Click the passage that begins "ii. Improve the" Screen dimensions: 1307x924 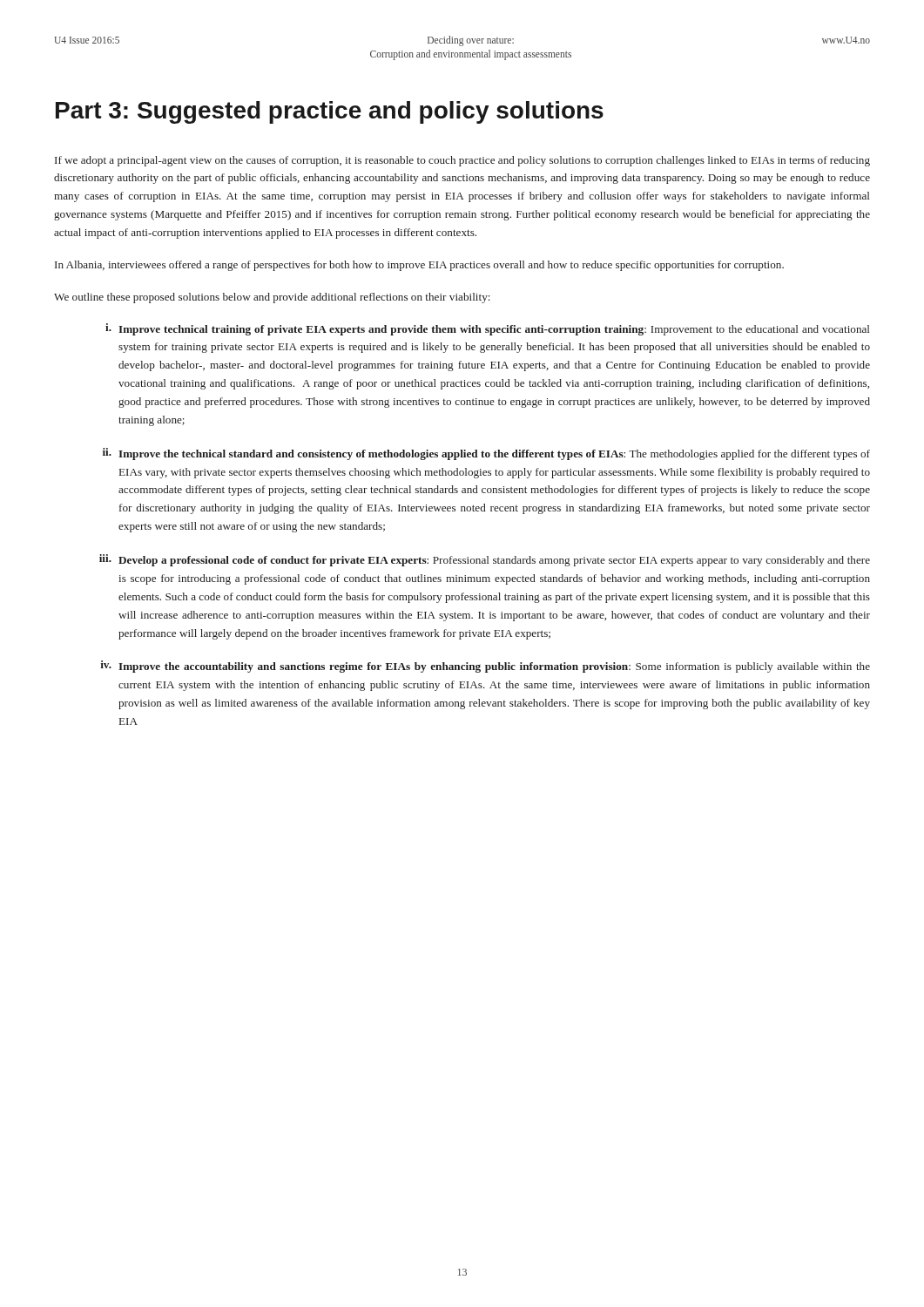tap(474, 490)
